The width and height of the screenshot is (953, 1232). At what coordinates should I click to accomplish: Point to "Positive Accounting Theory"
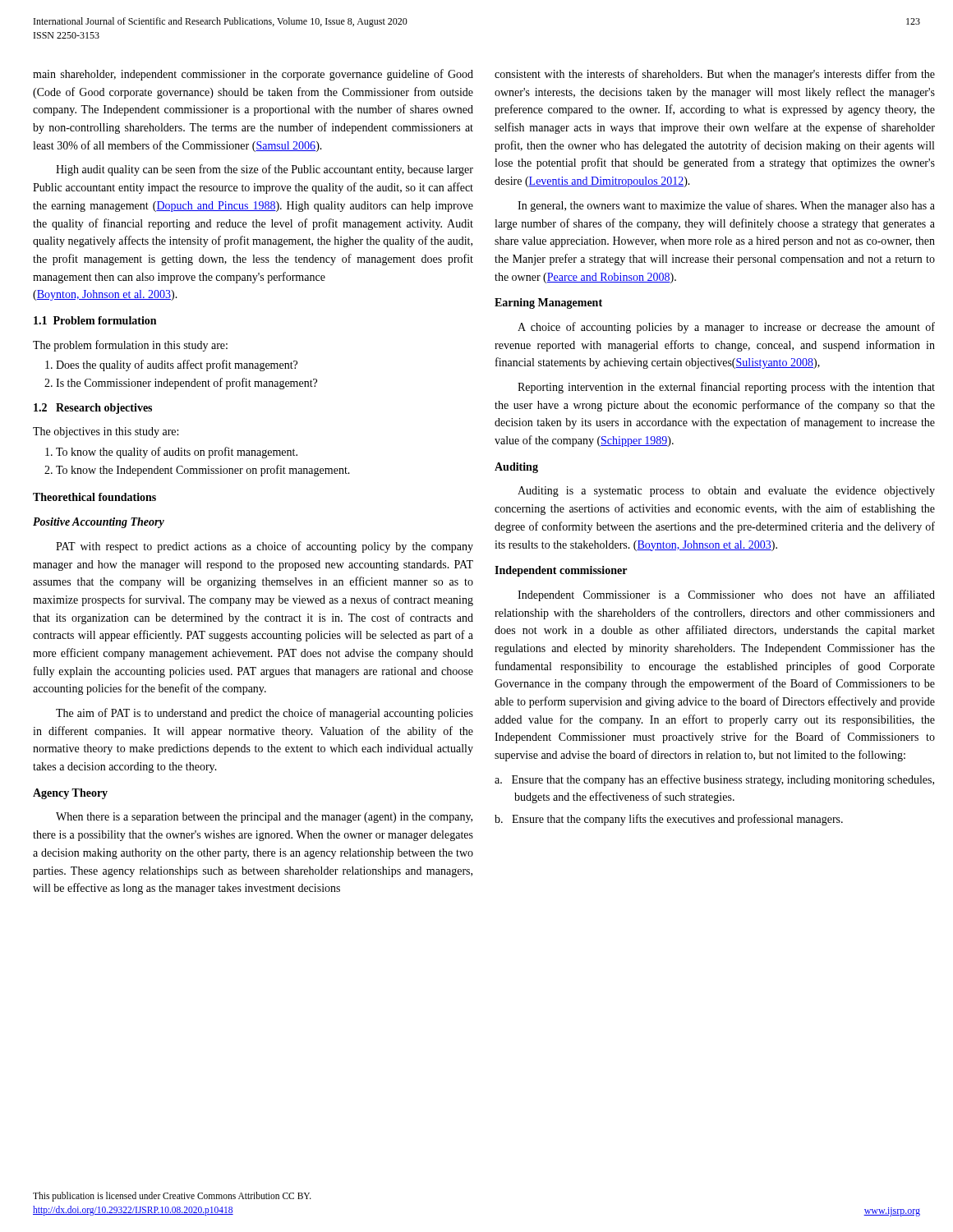click(99, 523)
